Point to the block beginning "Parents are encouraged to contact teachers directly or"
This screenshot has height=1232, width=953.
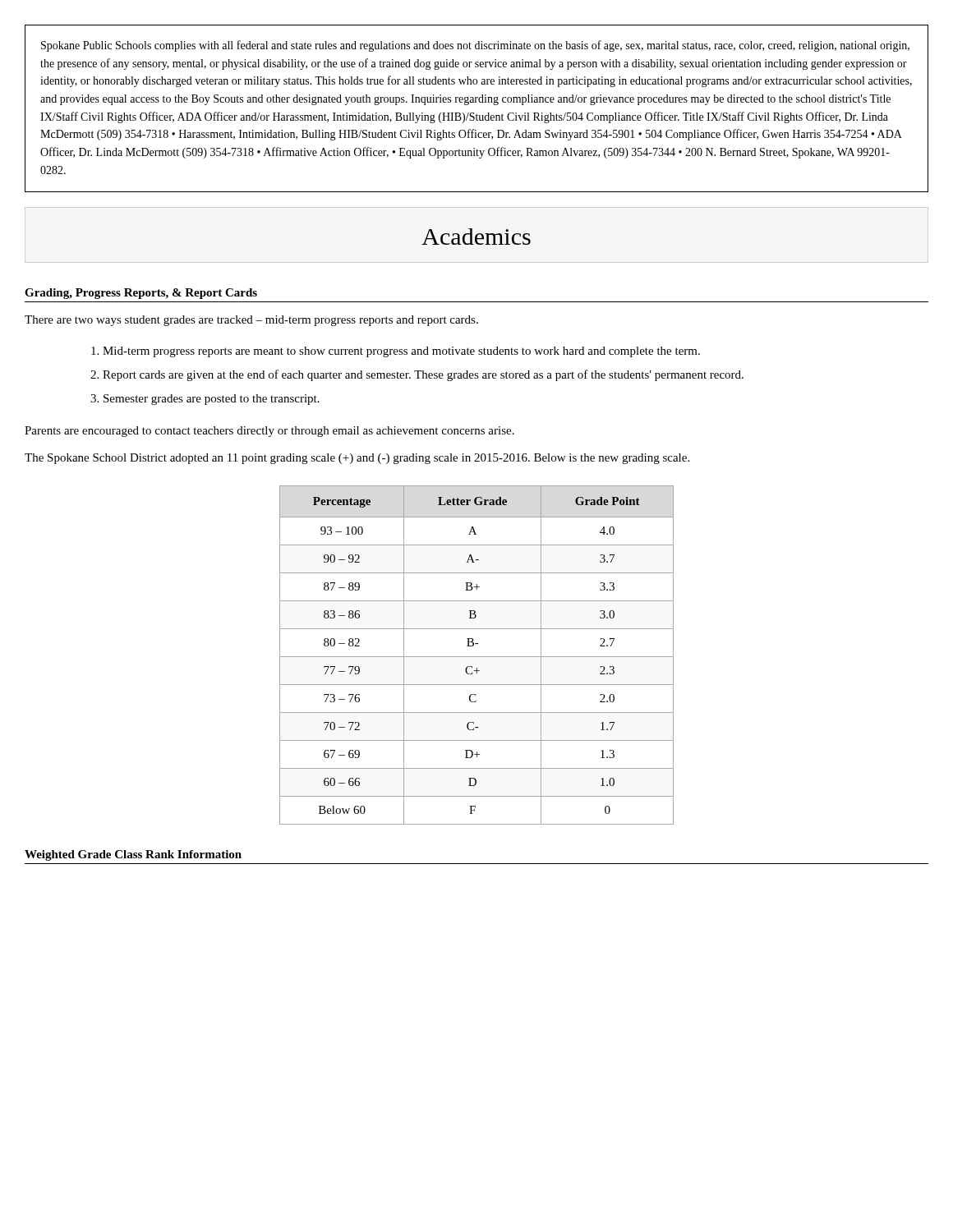[270, 430]
